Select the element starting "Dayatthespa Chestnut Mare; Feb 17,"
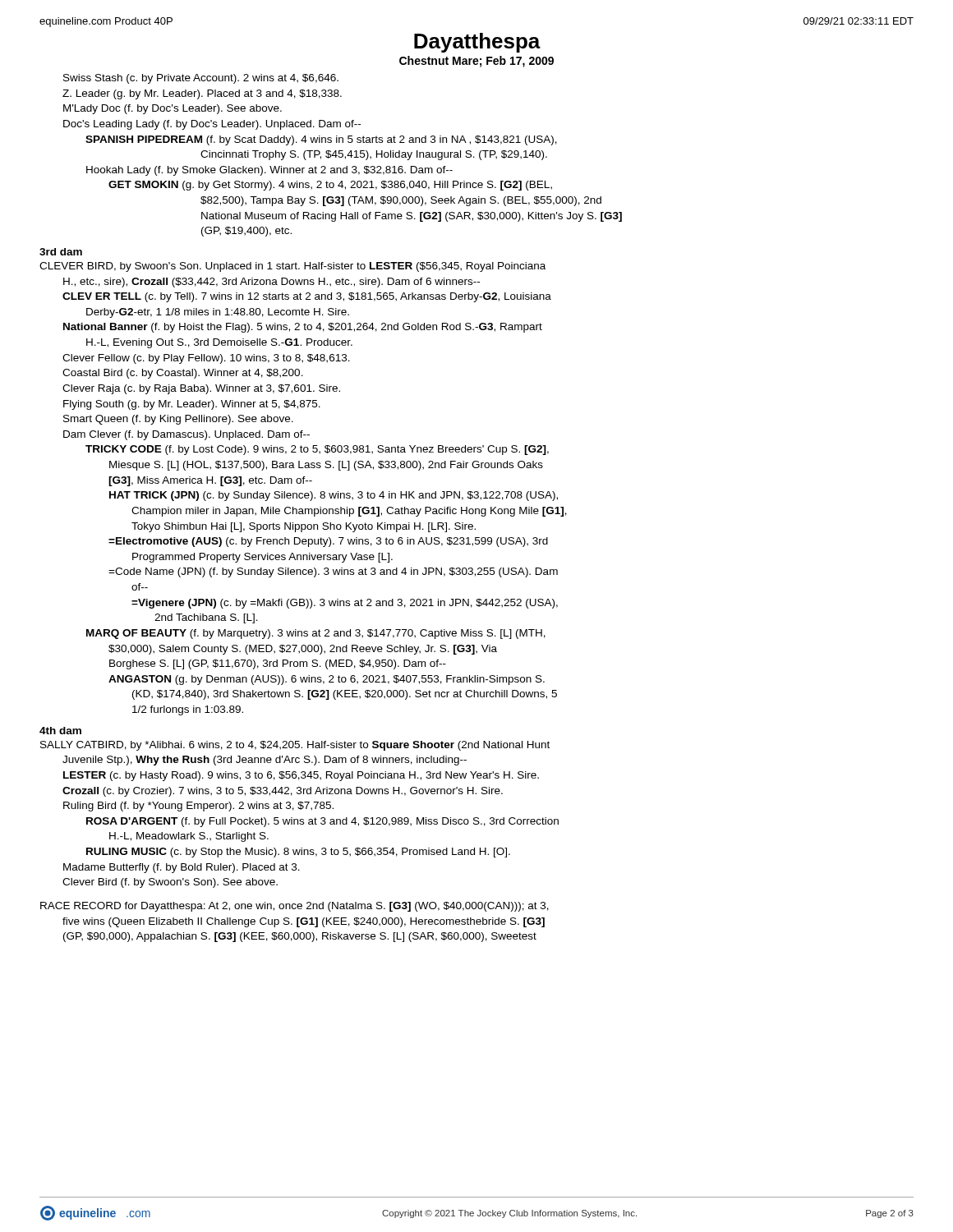The height and width of the screenshot is (1232, 953). (x=476, y=48)
